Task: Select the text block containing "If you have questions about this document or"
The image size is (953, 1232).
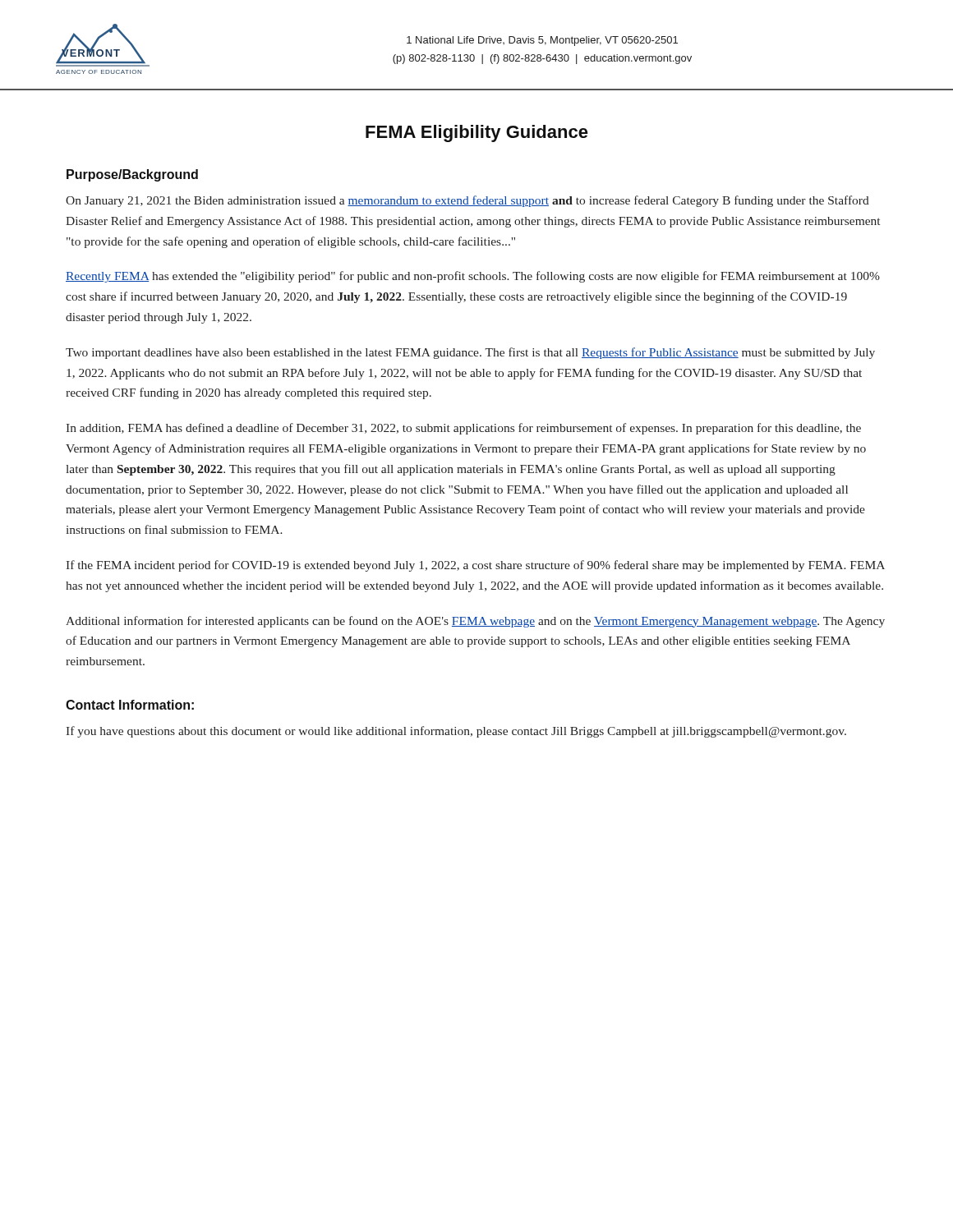Action: click(x=456, y=731)
